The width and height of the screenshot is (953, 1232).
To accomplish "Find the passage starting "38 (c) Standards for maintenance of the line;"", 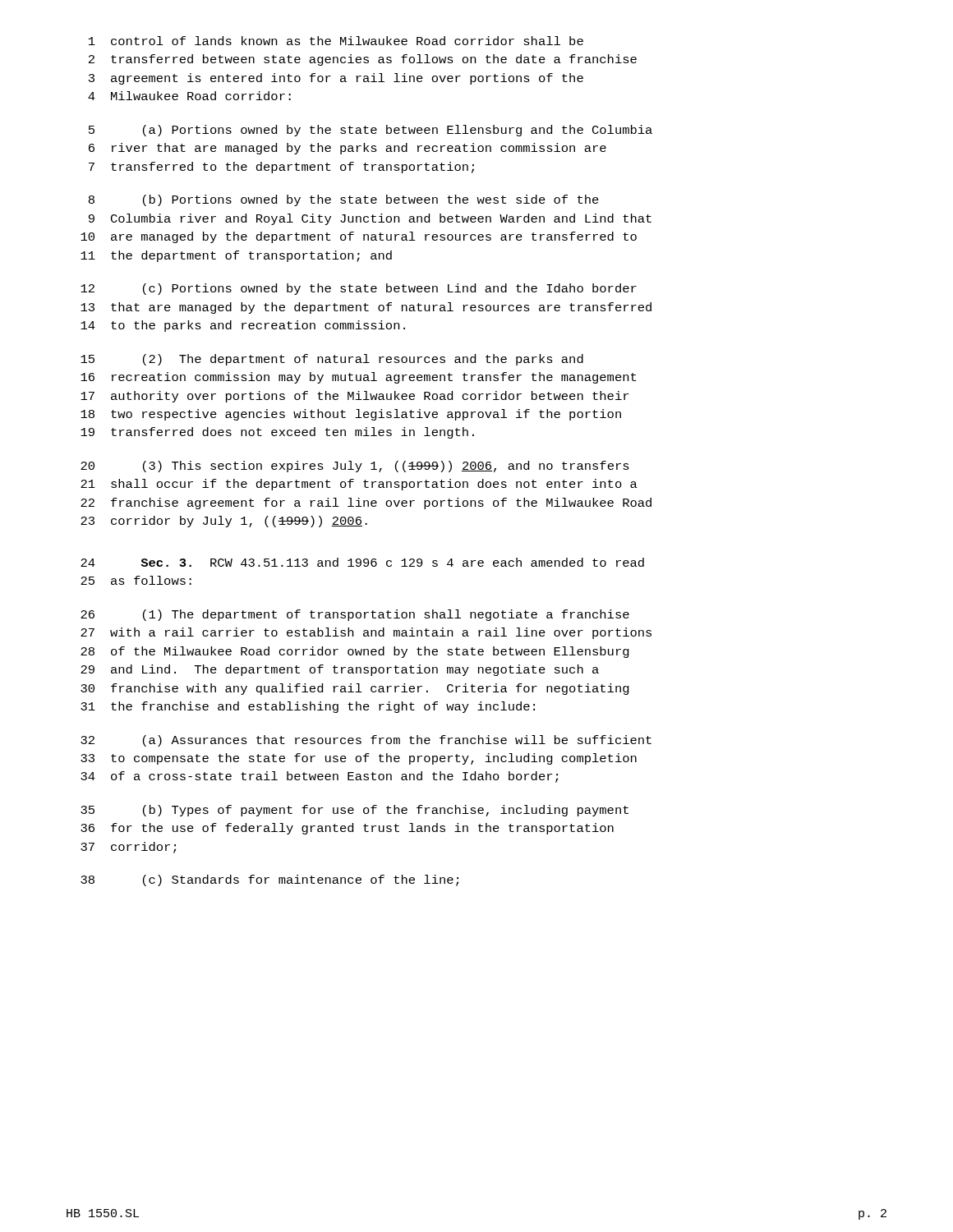I will point(269,880).
